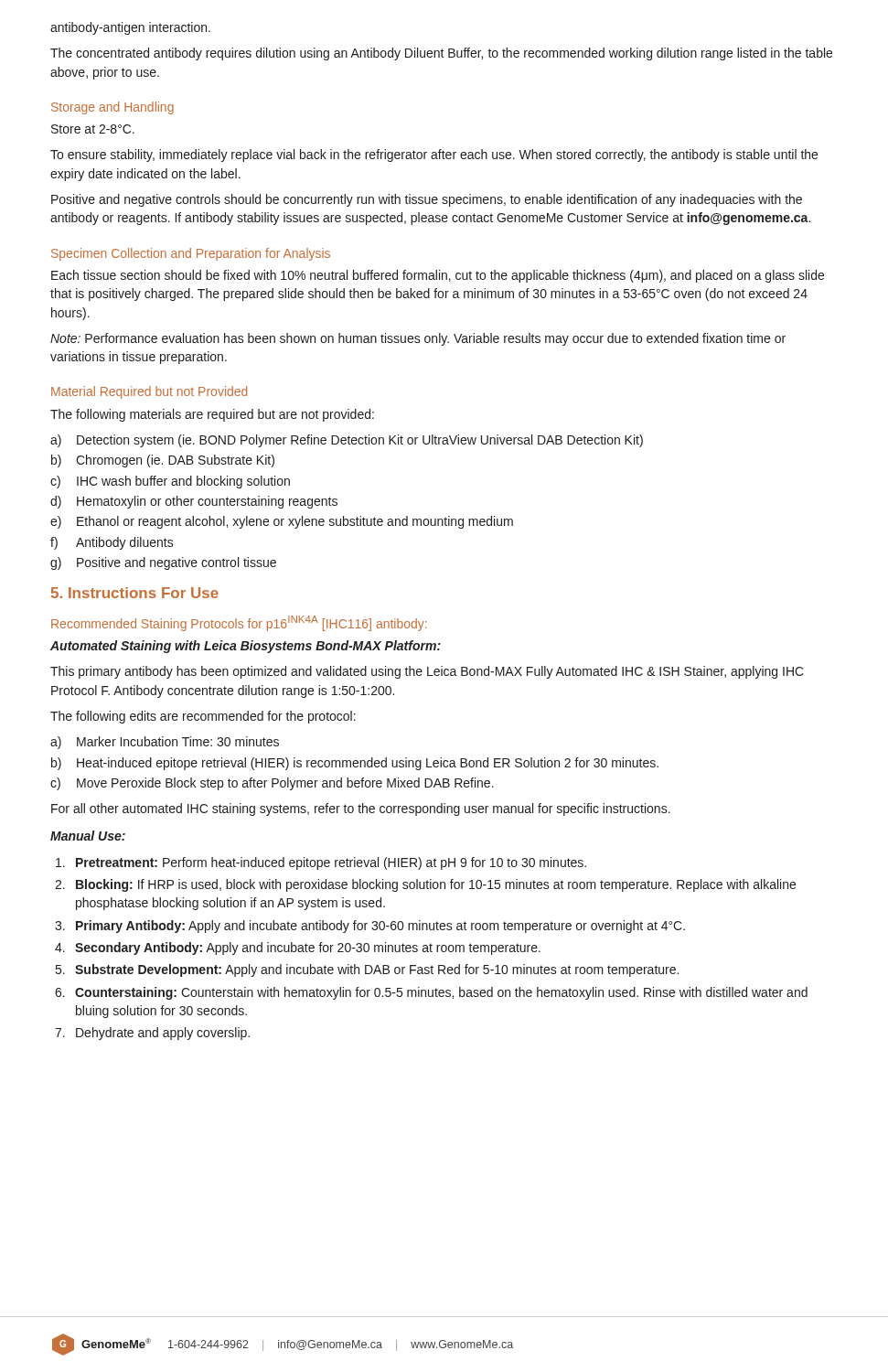Navigate to the text block starting "b)Chromogen (ie. DAB Substrate Kit)"
The width and height of the screenshot is (888, 1372).
point(163,461)
